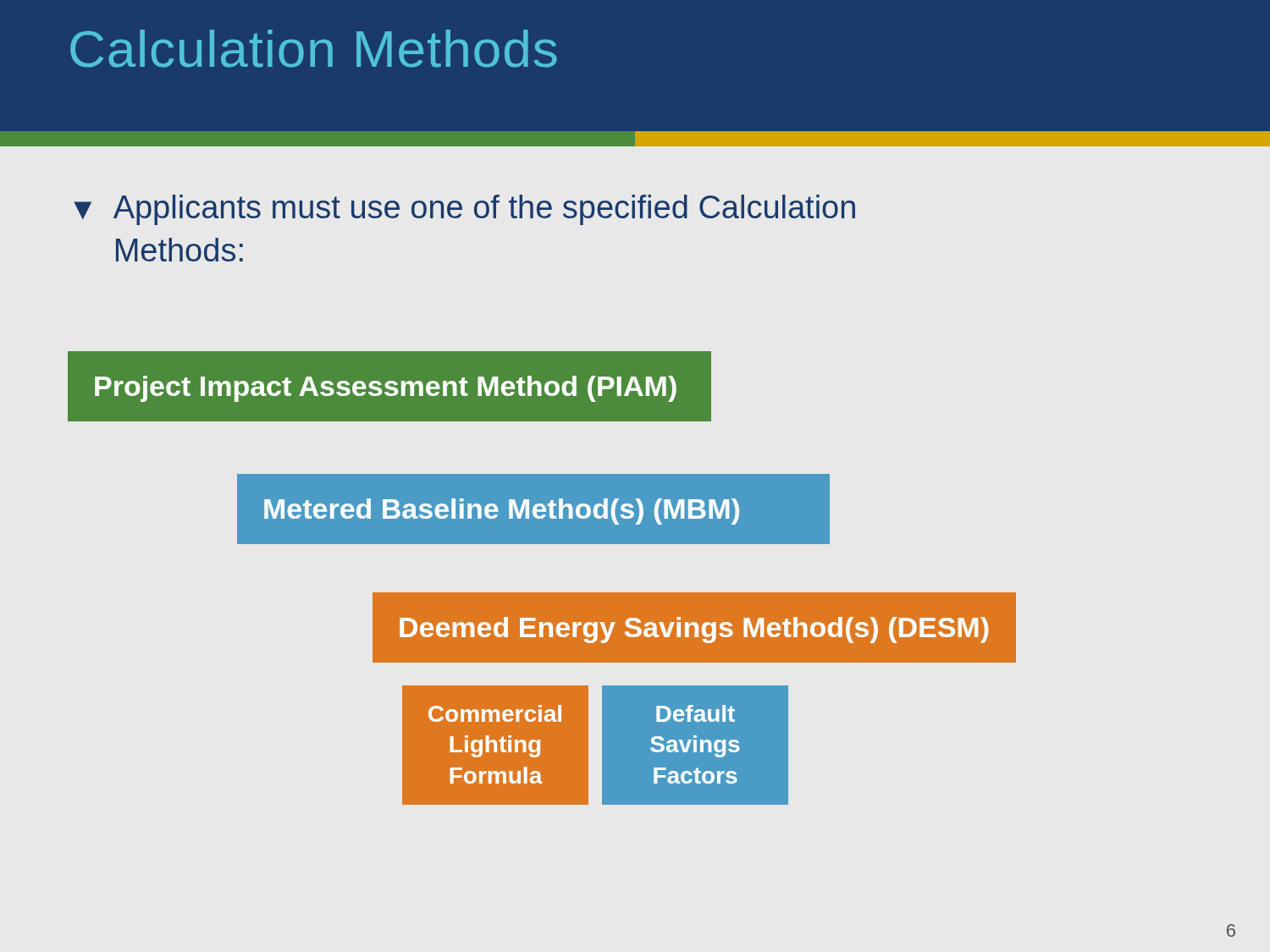This screenshot has height=952, width=1270.
Task: Locate the title with the text "Calculation Methods"
Action: (x=314, y=49)
